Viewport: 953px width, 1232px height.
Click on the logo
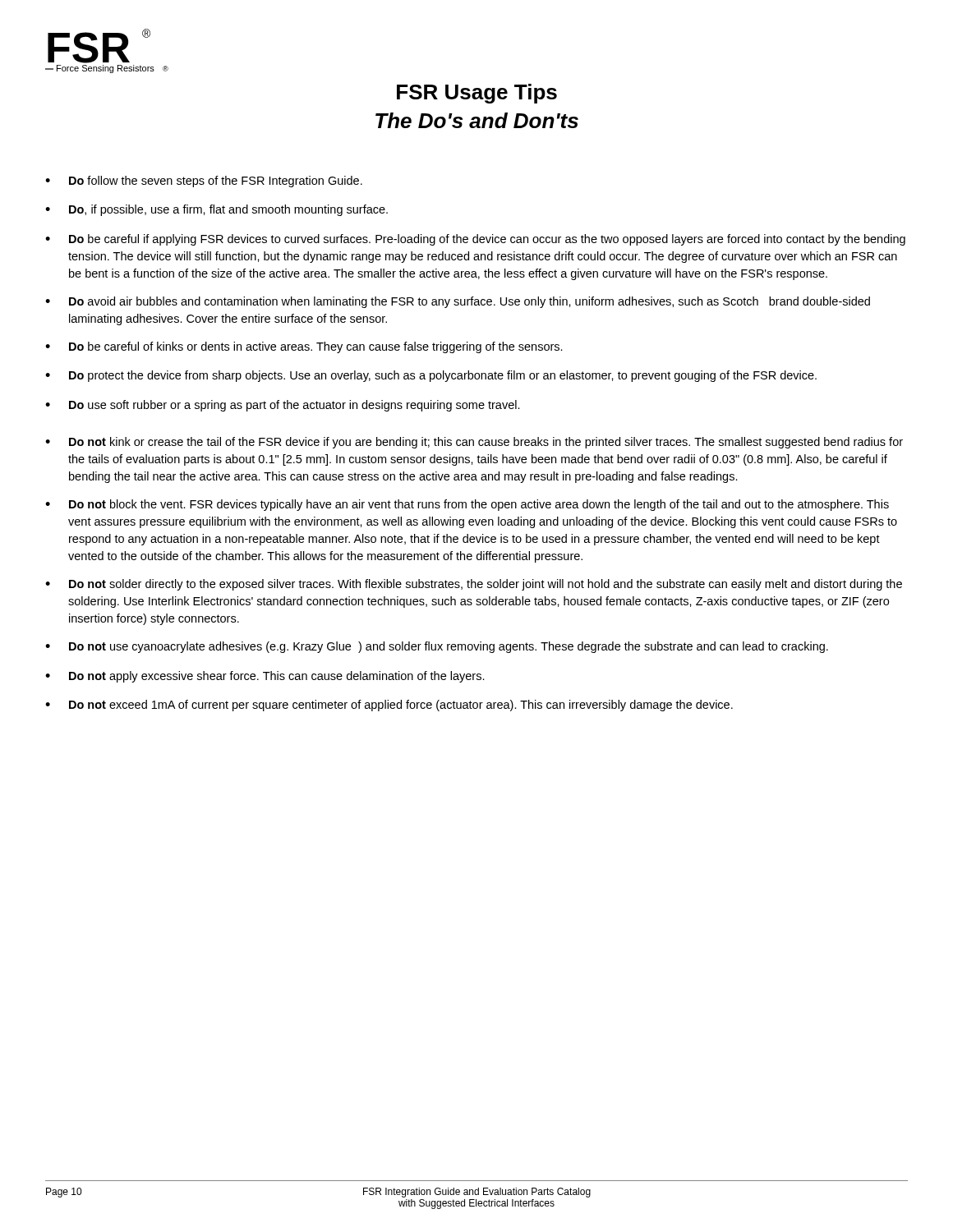click(109, 48)
